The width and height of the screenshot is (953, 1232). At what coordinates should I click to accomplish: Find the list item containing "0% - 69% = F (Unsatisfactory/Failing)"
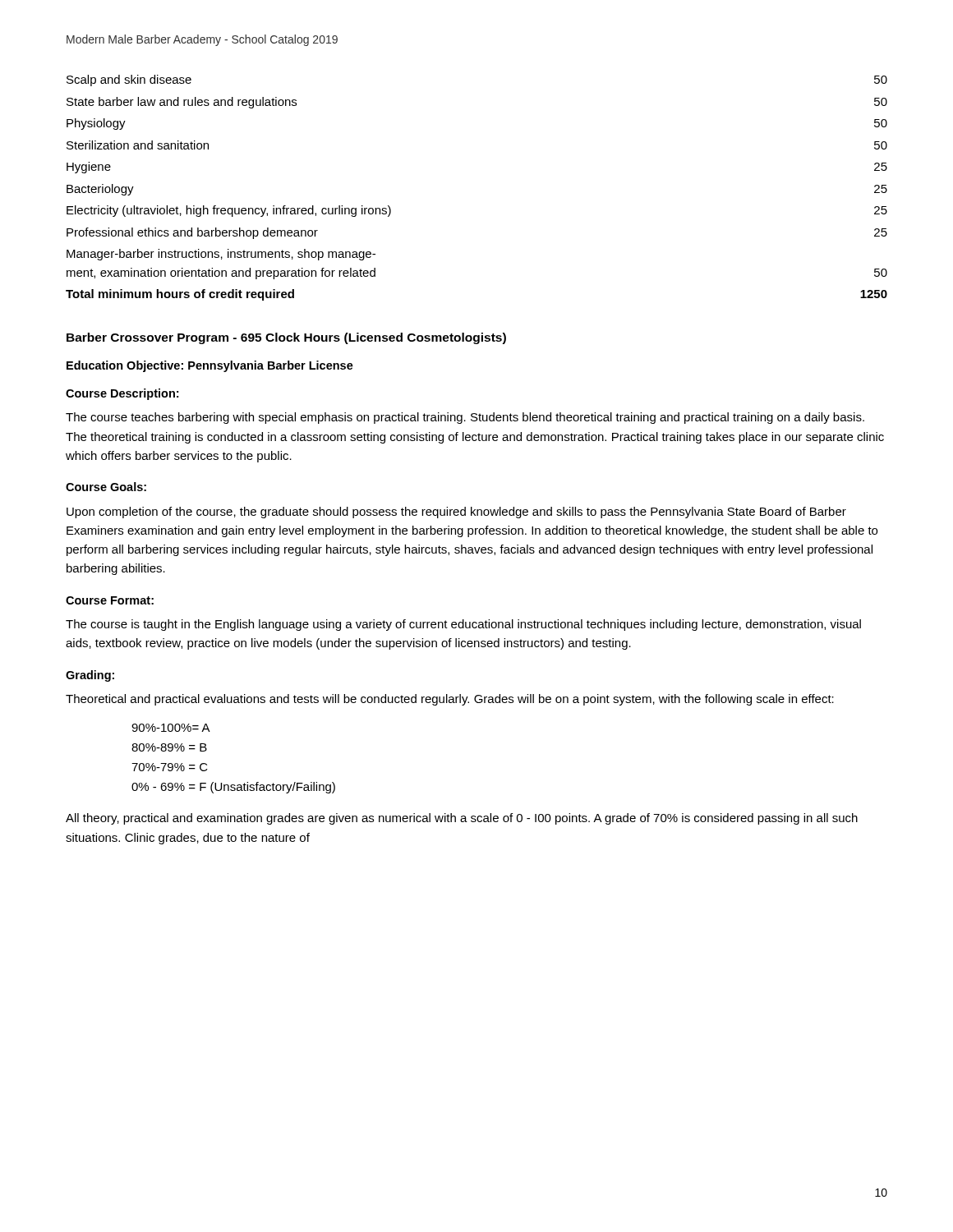[x=234, y=787]
